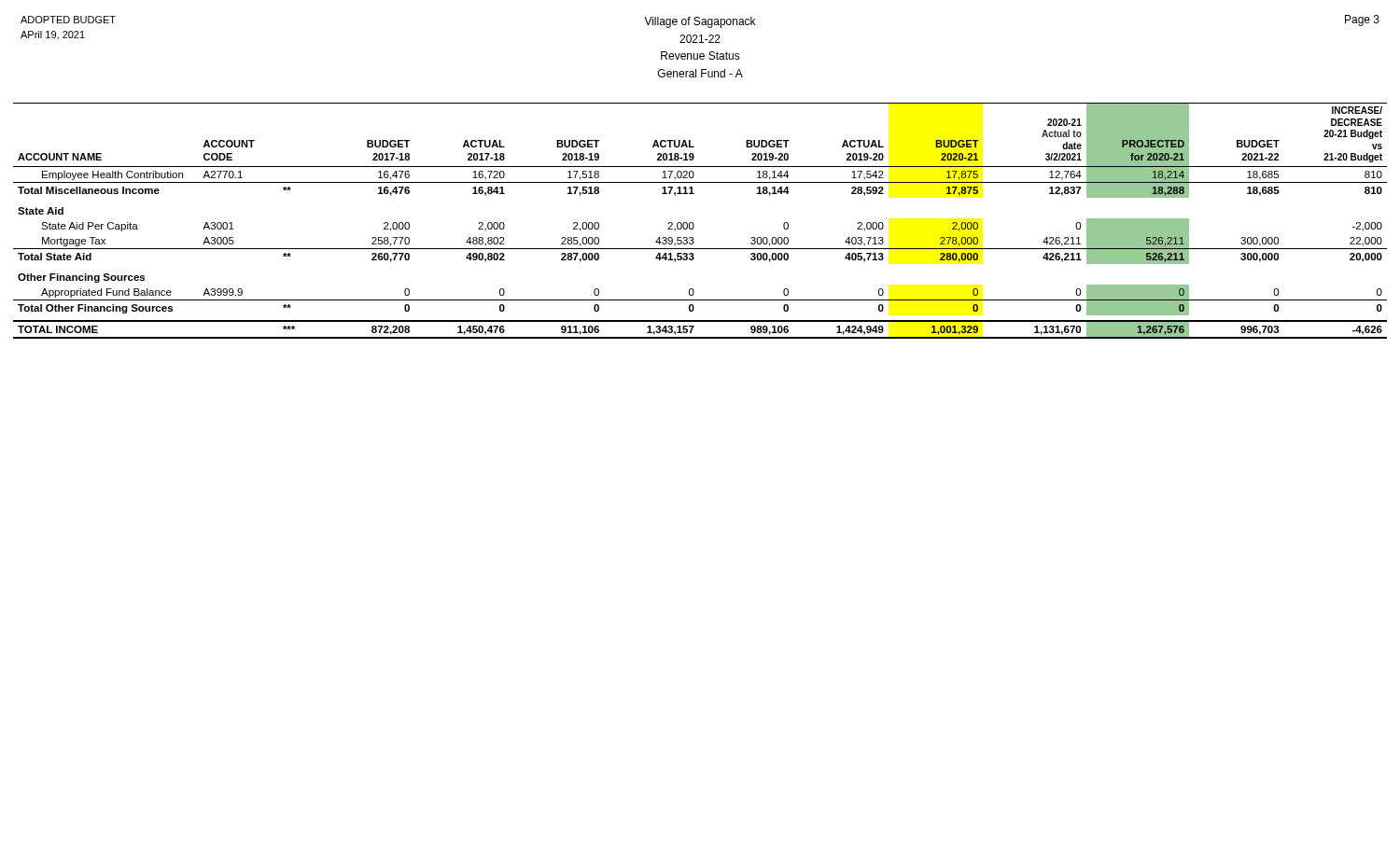Find a table
This screenshot has width=1400, height=850.
[700, 220]
